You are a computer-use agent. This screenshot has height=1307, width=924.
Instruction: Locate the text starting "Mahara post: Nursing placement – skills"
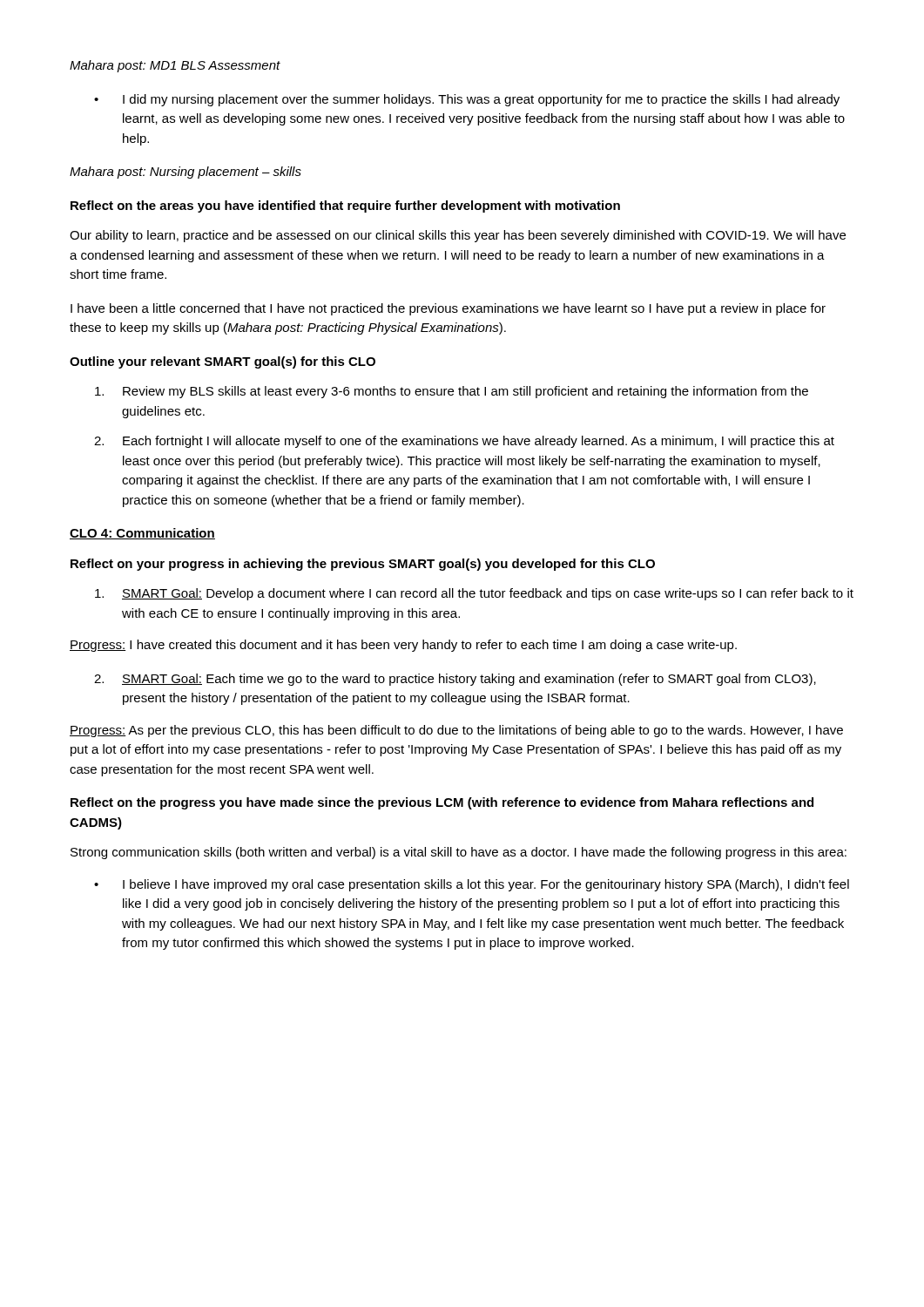click(x=185, y=171)
